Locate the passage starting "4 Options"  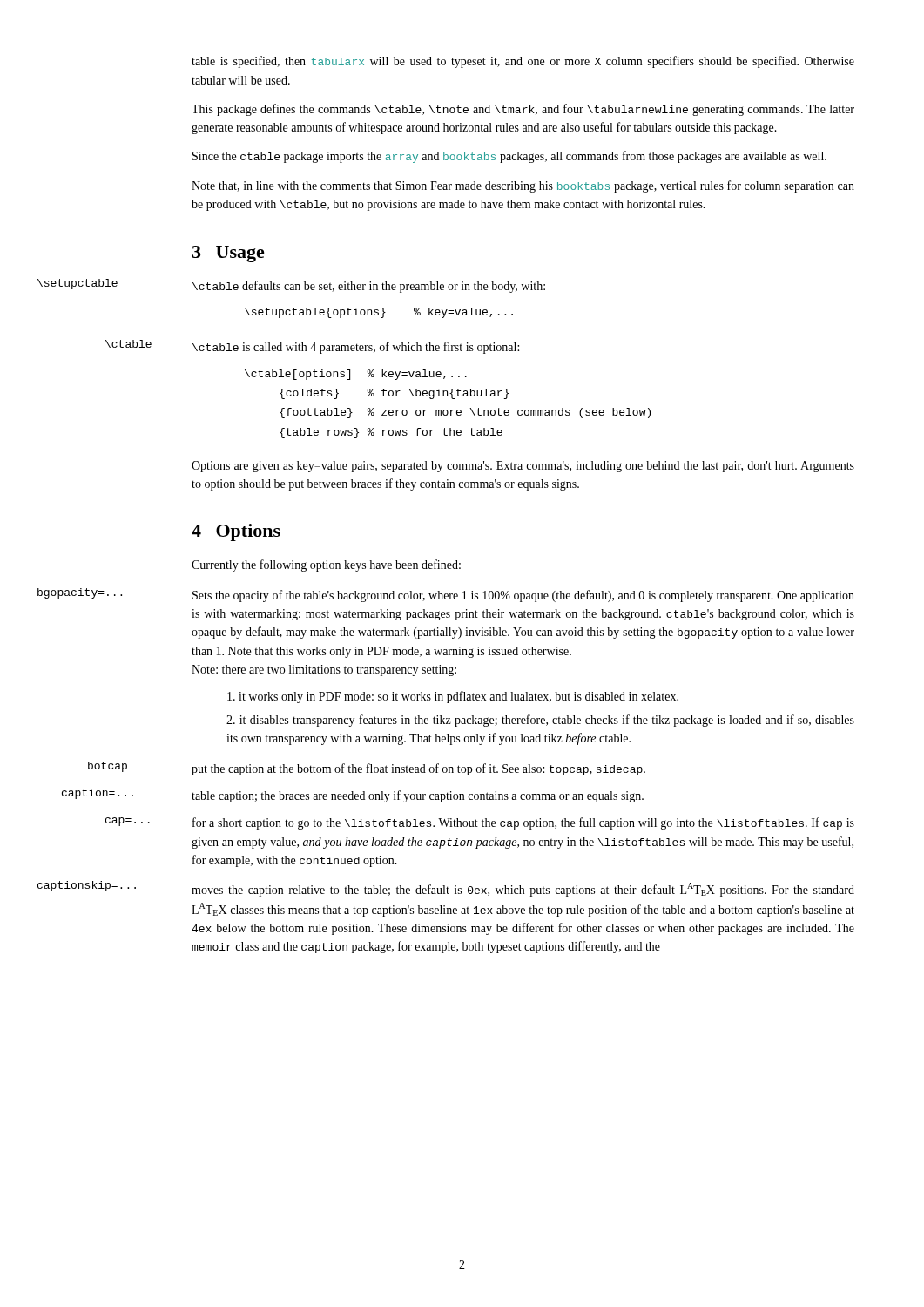236,530
